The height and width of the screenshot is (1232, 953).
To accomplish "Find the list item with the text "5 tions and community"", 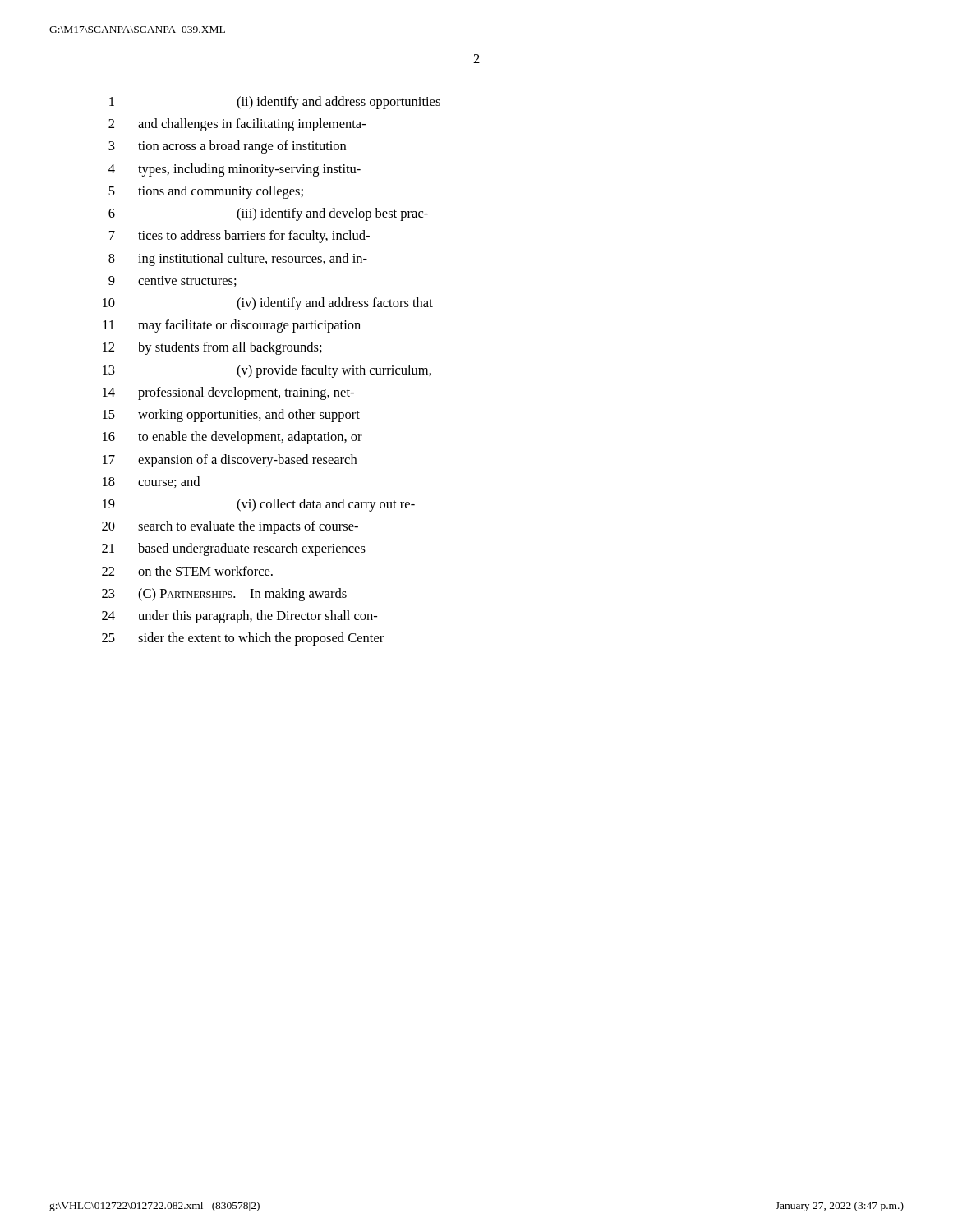I will click(x=206, y=192).
